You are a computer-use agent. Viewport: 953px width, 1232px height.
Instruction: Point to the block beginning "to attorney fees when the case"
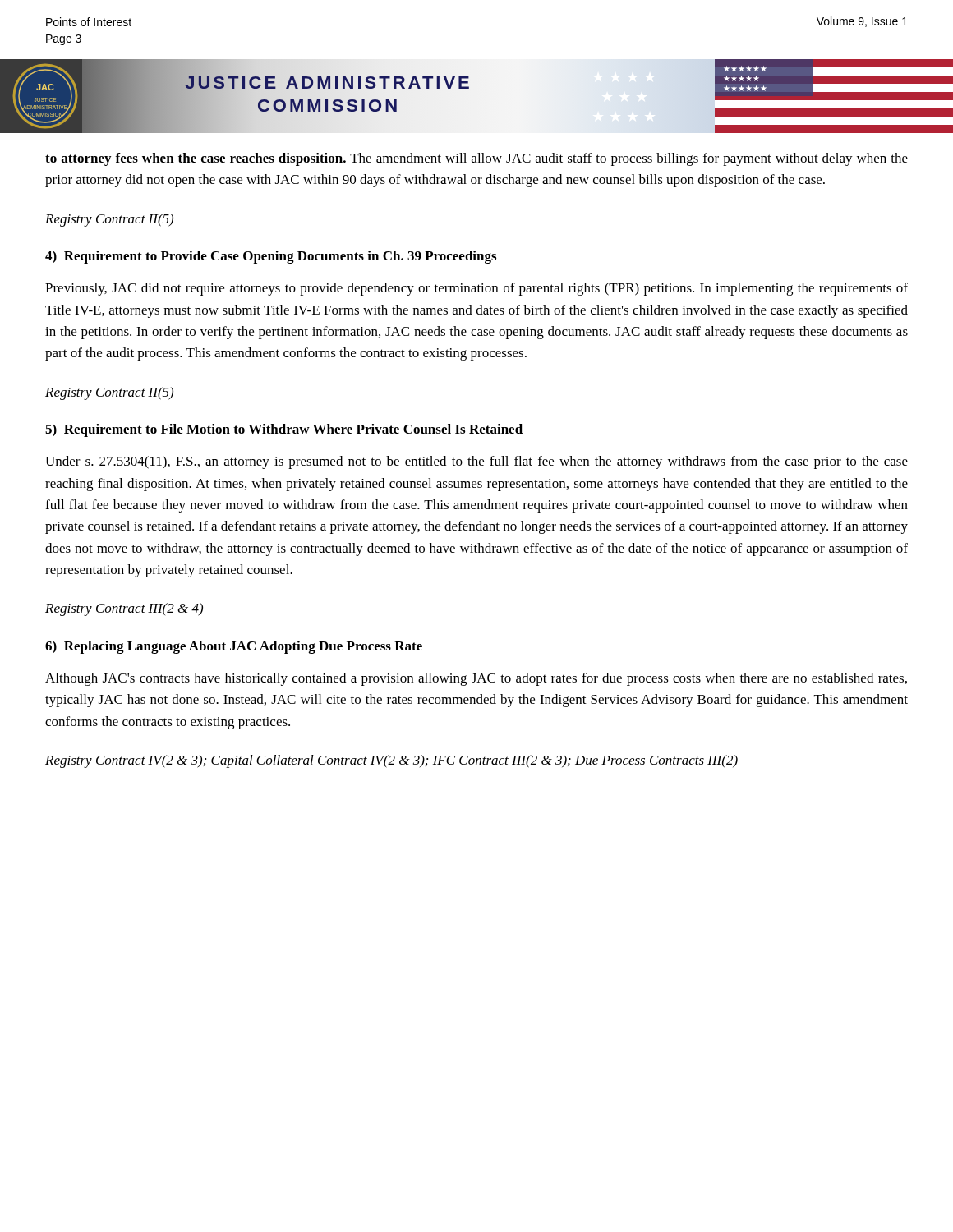pyautogui.click(x=476, y=169)
